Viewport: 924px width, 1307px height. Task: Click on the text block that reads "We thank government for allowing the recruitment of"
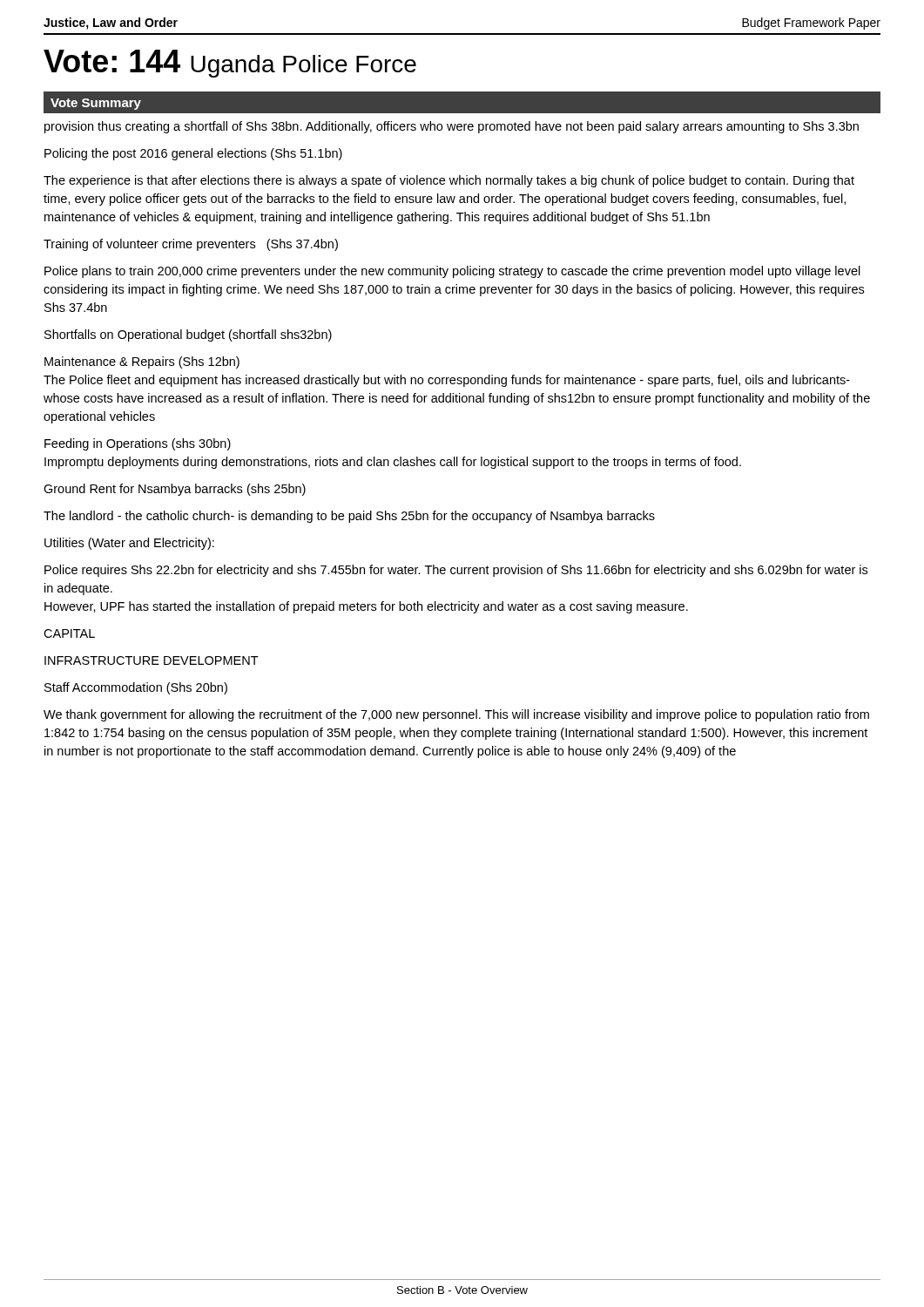[457, 733]
